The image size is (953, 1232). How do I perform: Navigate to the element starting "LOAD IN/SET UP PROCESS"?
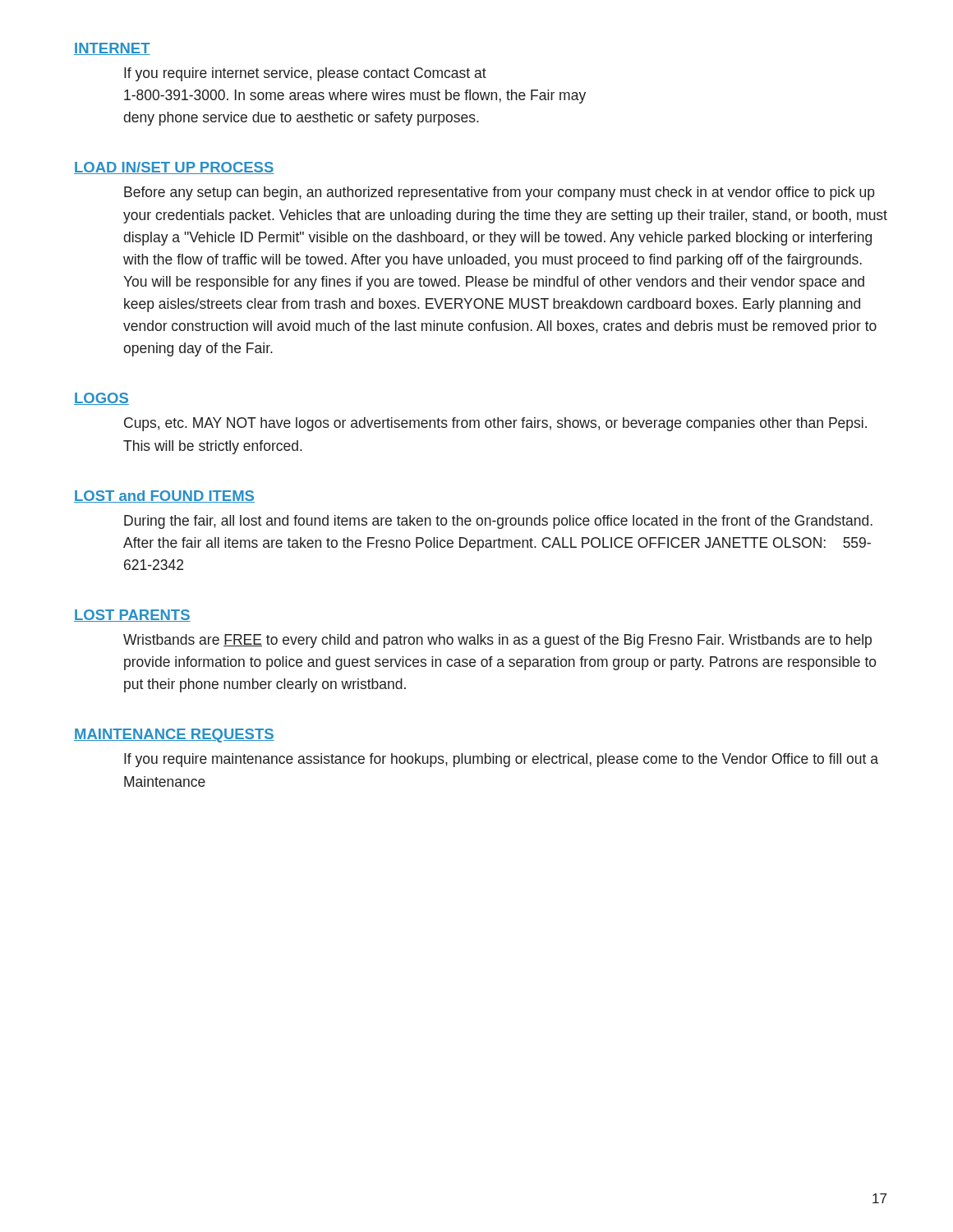click(174, 168)
